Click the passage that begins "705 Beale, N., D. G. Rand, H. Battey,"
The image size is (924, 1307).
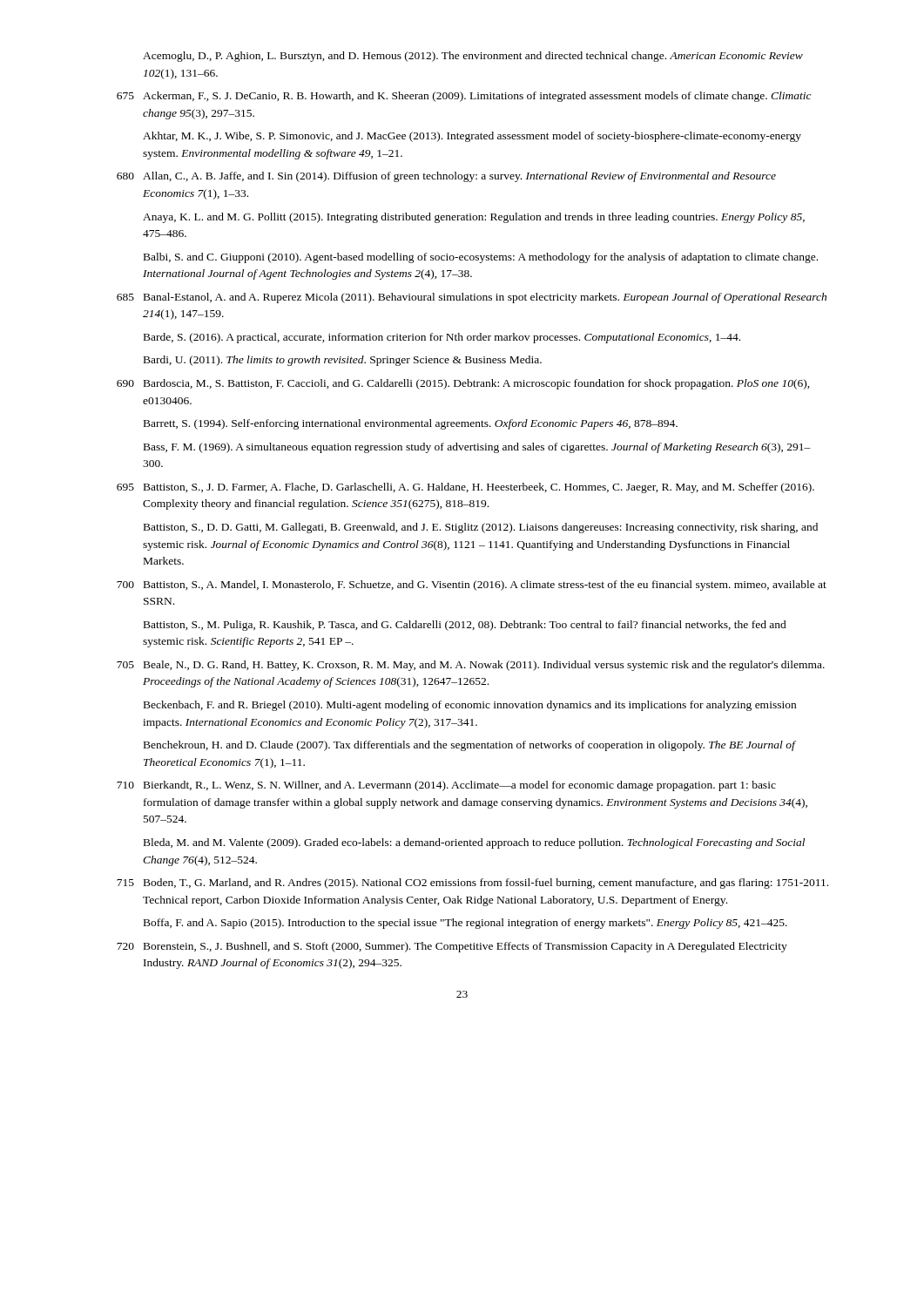point(462,673)
